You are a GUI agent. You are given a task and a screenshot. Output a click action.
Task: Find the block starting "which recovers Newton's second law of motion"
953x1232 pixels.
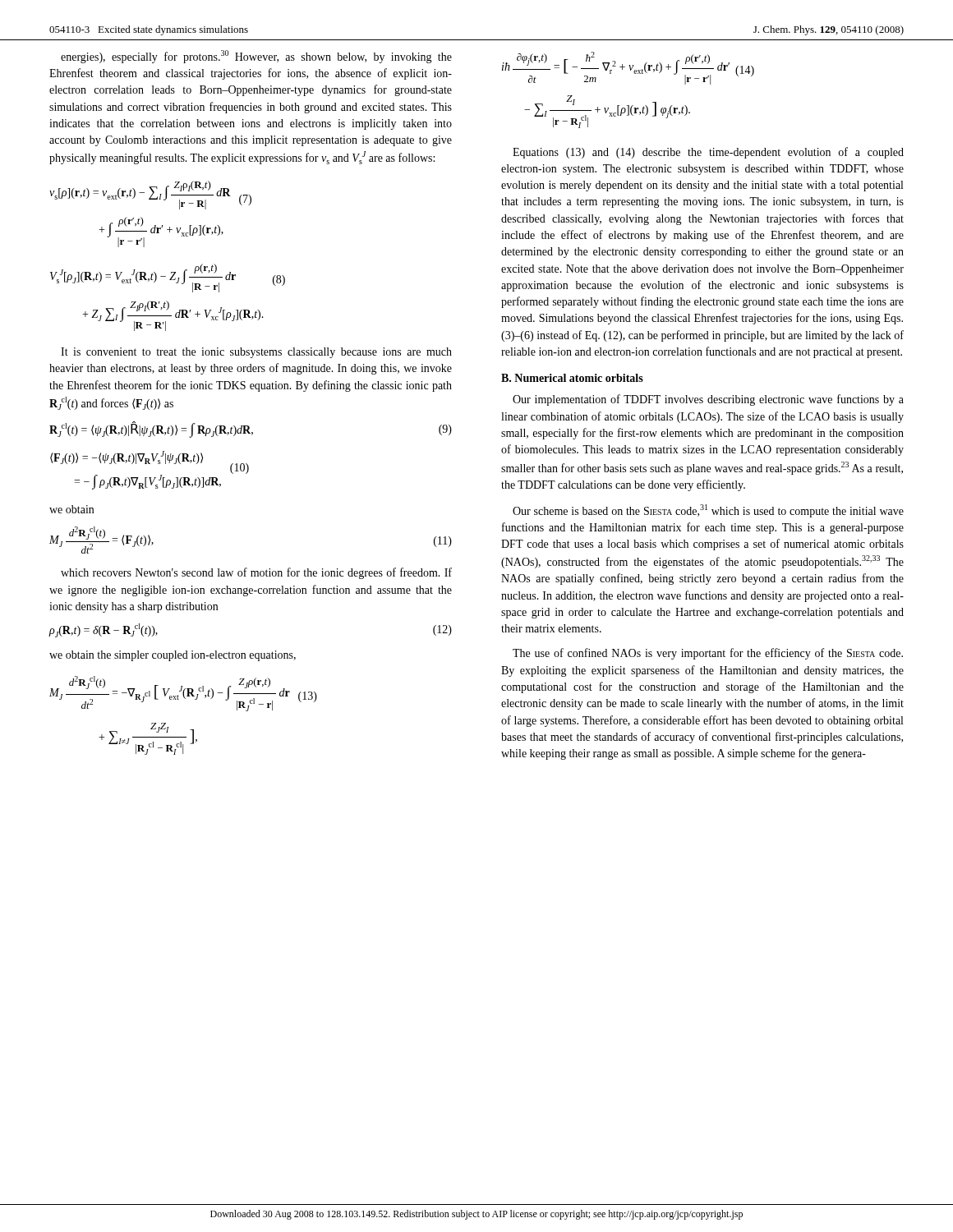[x=251, y=590]
